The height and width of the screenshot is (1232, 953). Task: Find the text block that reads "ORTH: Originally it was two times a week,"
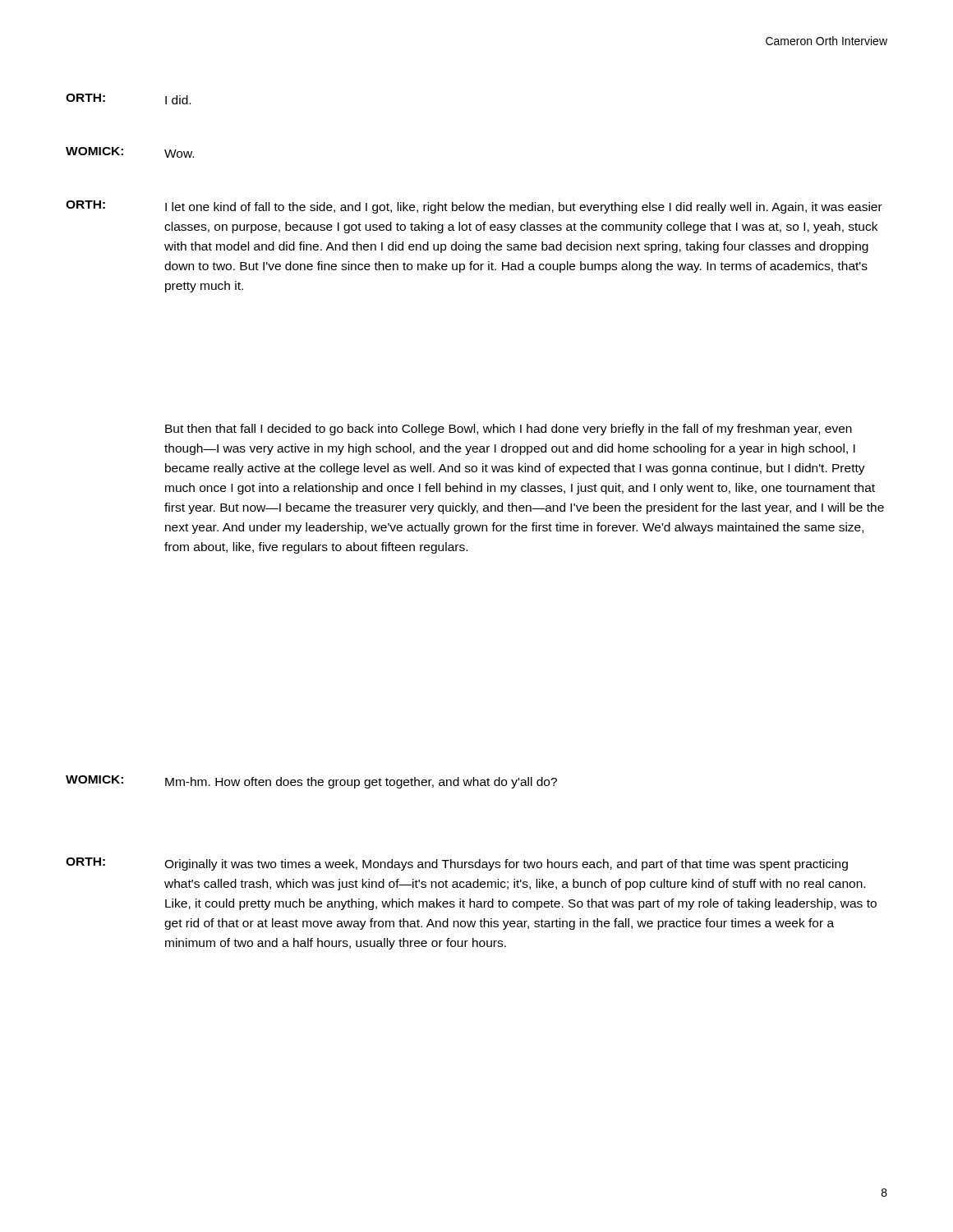pos(476,903)
